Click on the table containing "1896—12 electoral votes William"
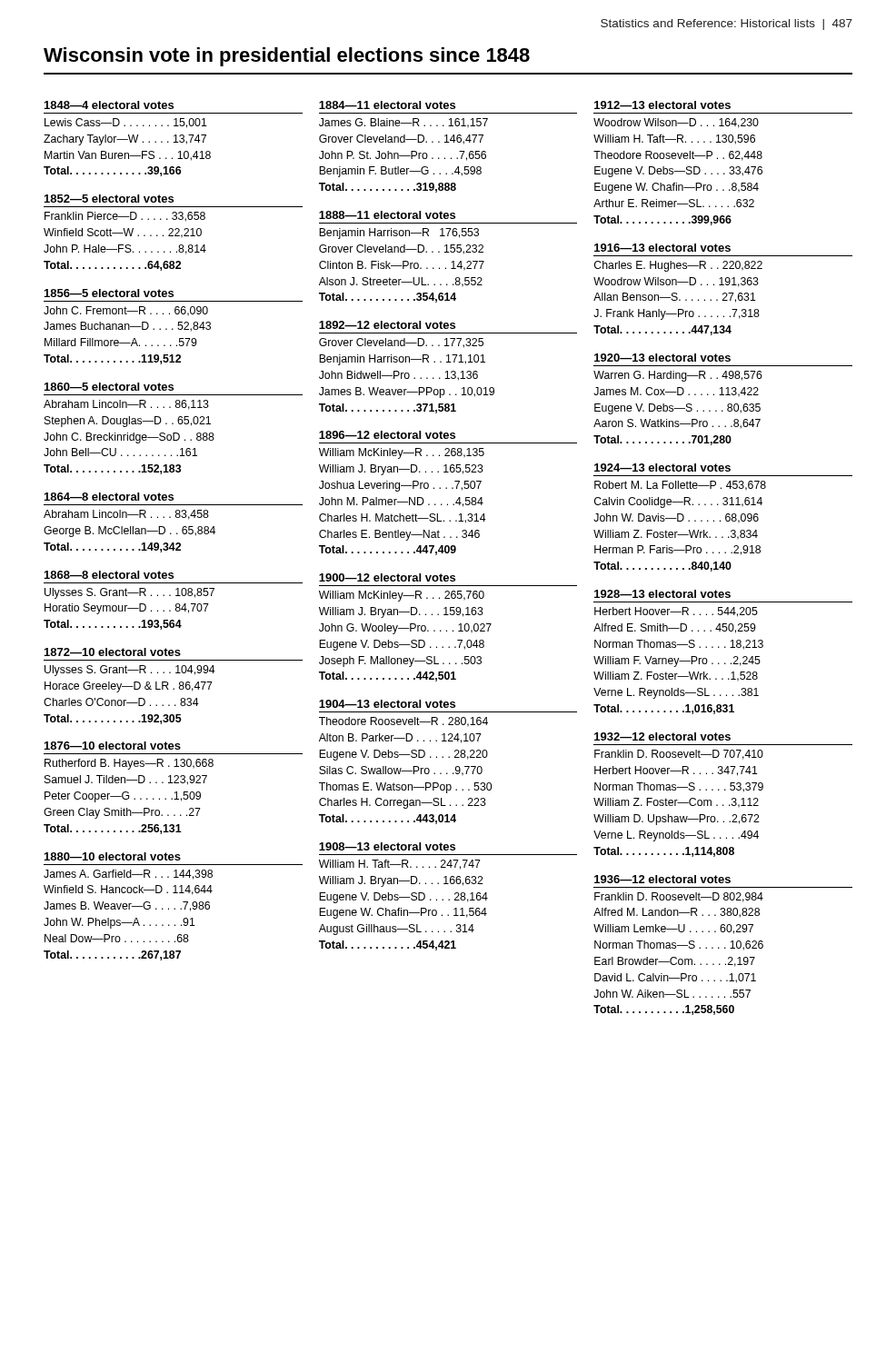Viewport: 896px width, 1363px height. coord(448,494)
